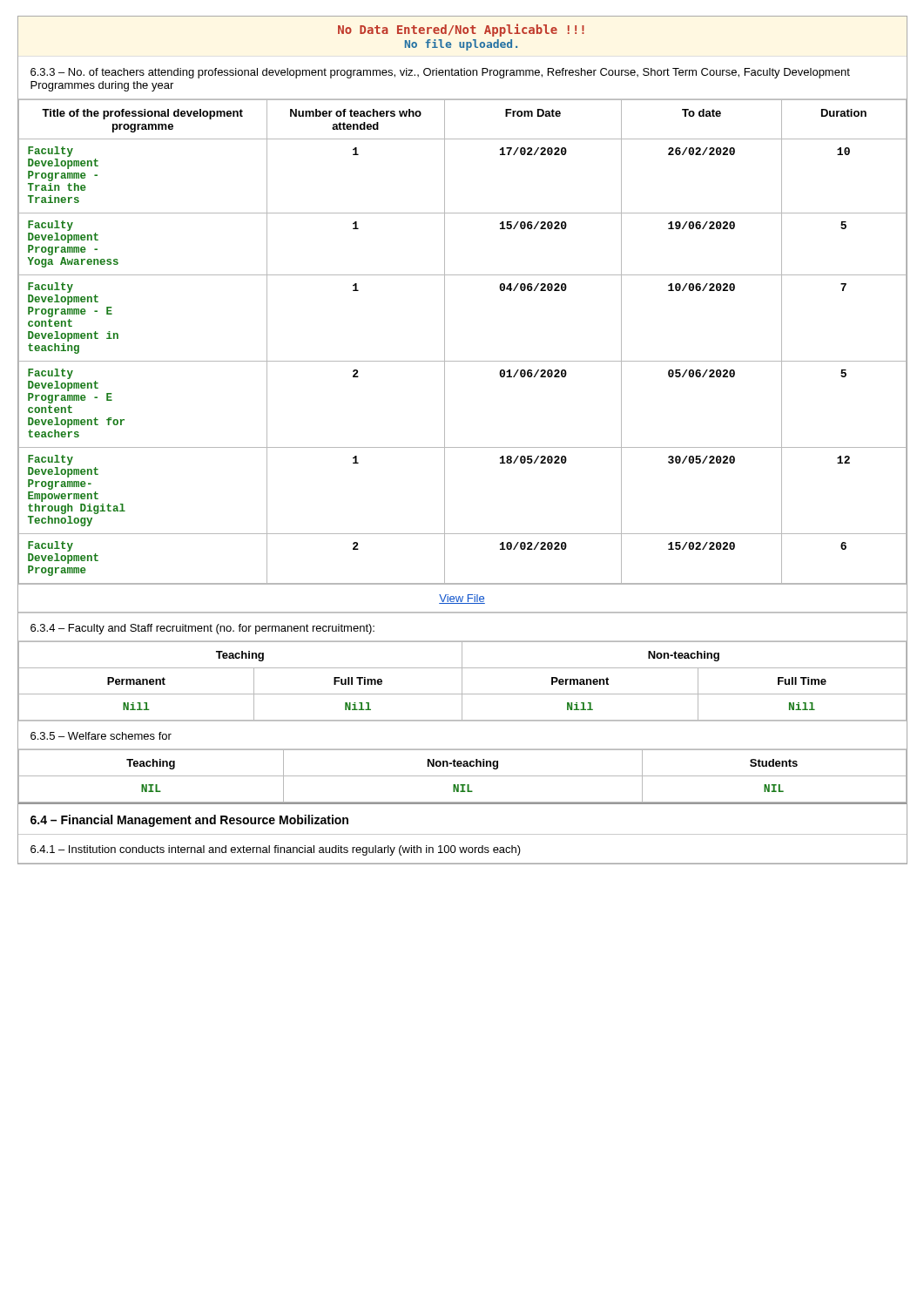Image resolution: width=924 pixels, height=1307 pixels.
Task: Where is the section header that starts "6.4 – Financial Management"?
Action: pos(190,820)
